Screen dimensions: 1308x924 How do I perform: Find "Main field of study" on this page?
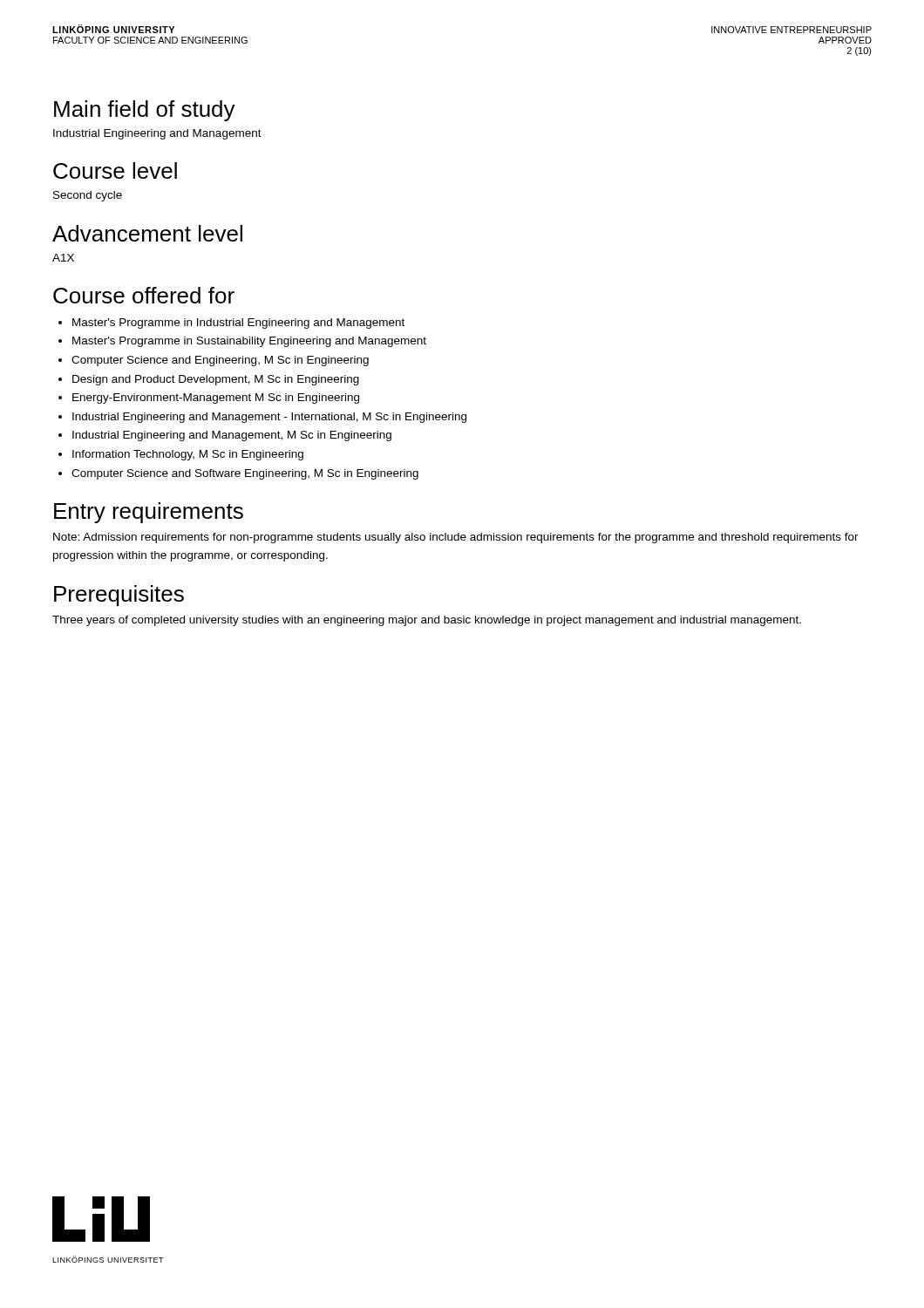(144, 109)
